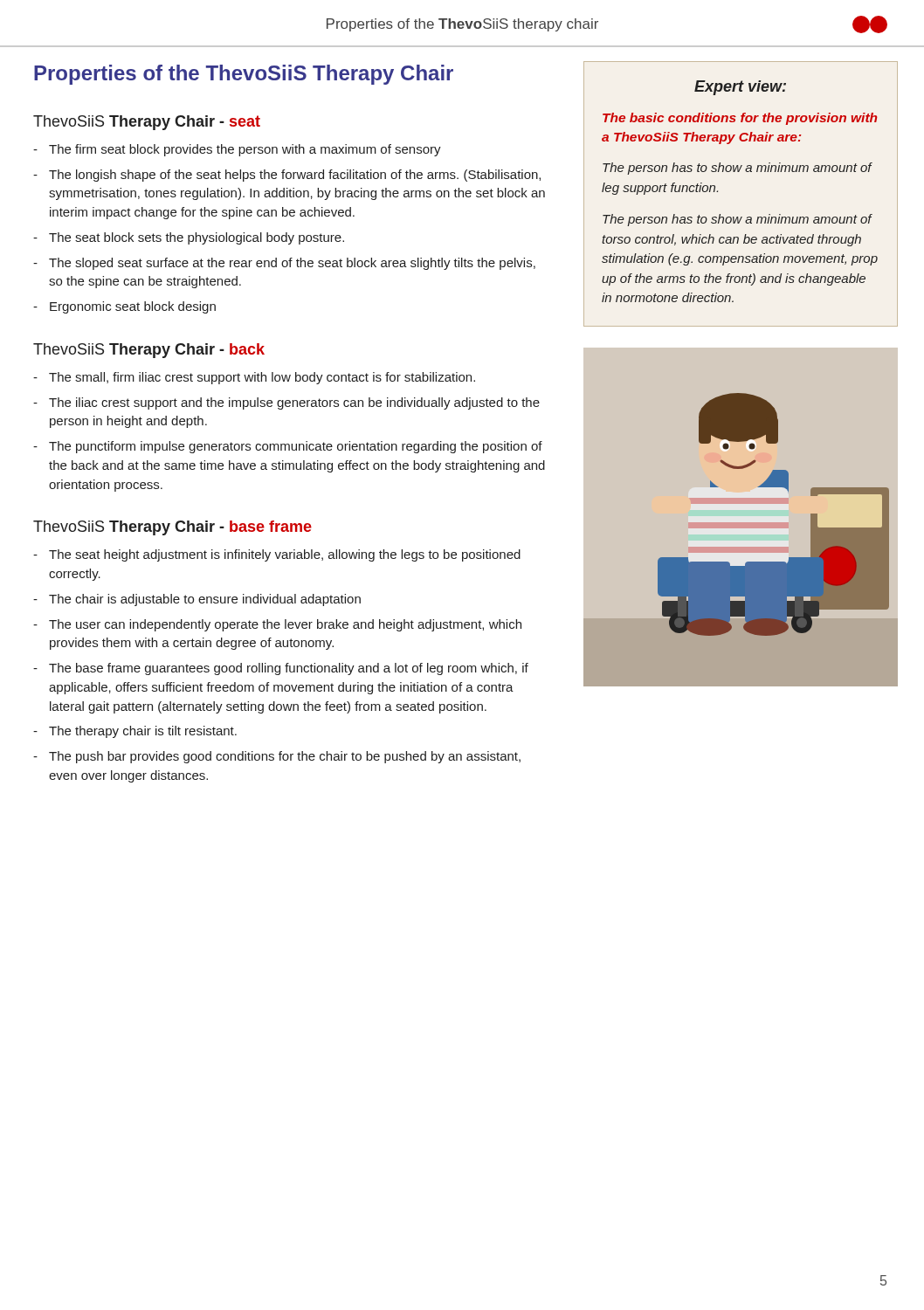
Task: Find the block on this page that starts "- The chair is adjustable"
Action: 291,599
